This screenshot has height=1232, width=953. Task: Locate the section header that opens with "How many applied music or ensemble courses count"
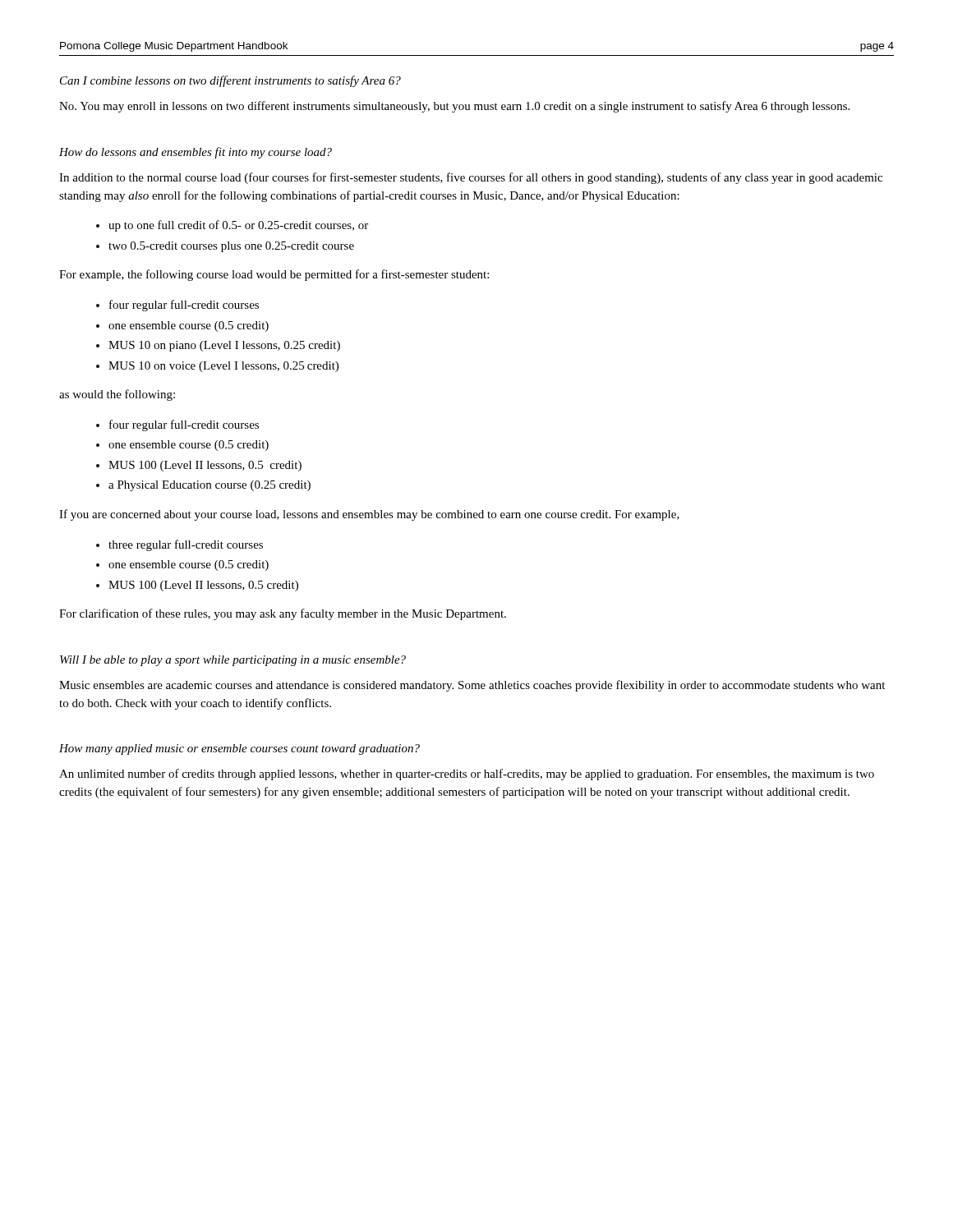pos(239,748)
